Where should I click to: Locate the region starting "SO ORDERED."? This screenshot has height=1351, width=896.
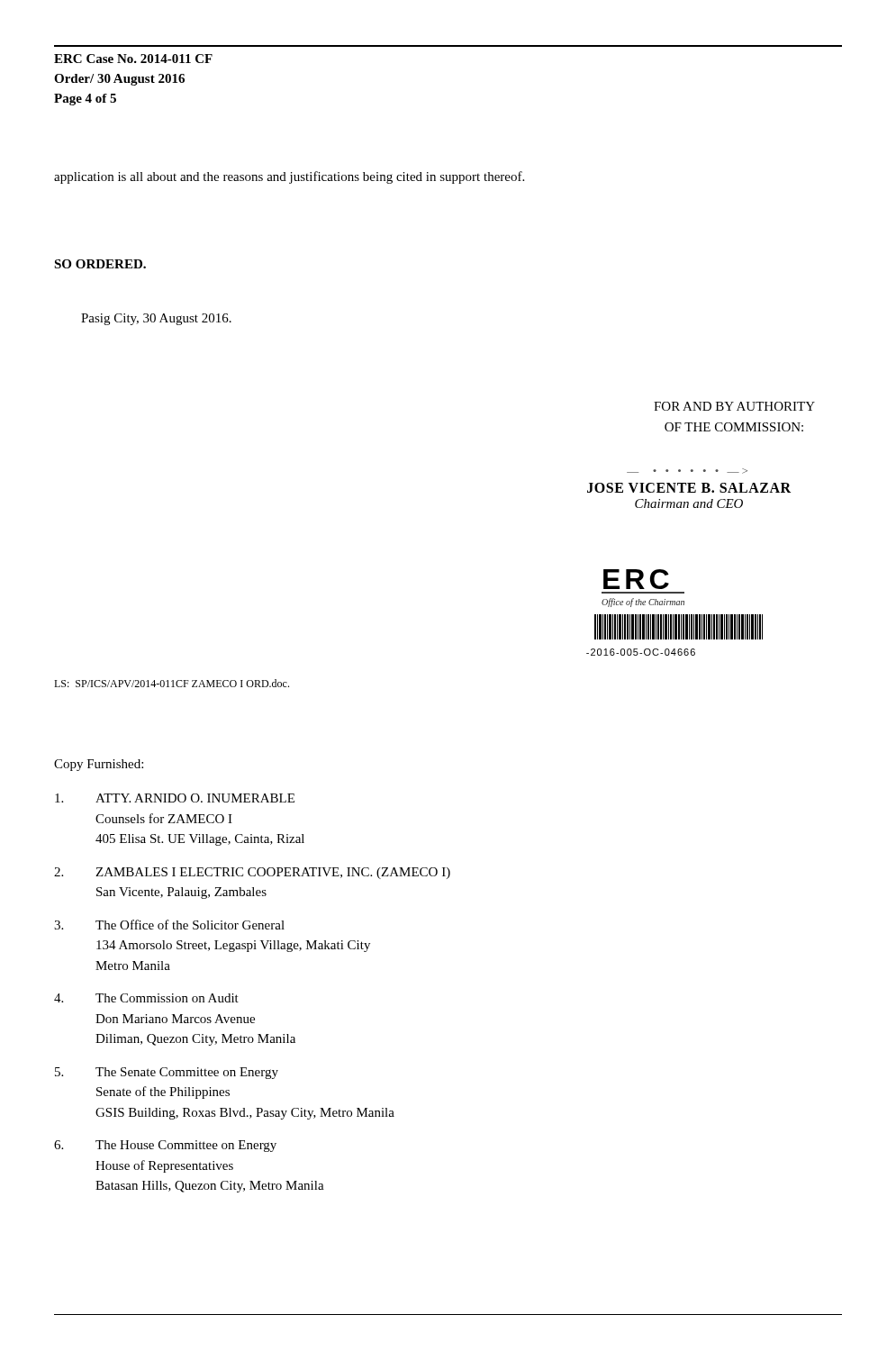(x=100, y=264)
